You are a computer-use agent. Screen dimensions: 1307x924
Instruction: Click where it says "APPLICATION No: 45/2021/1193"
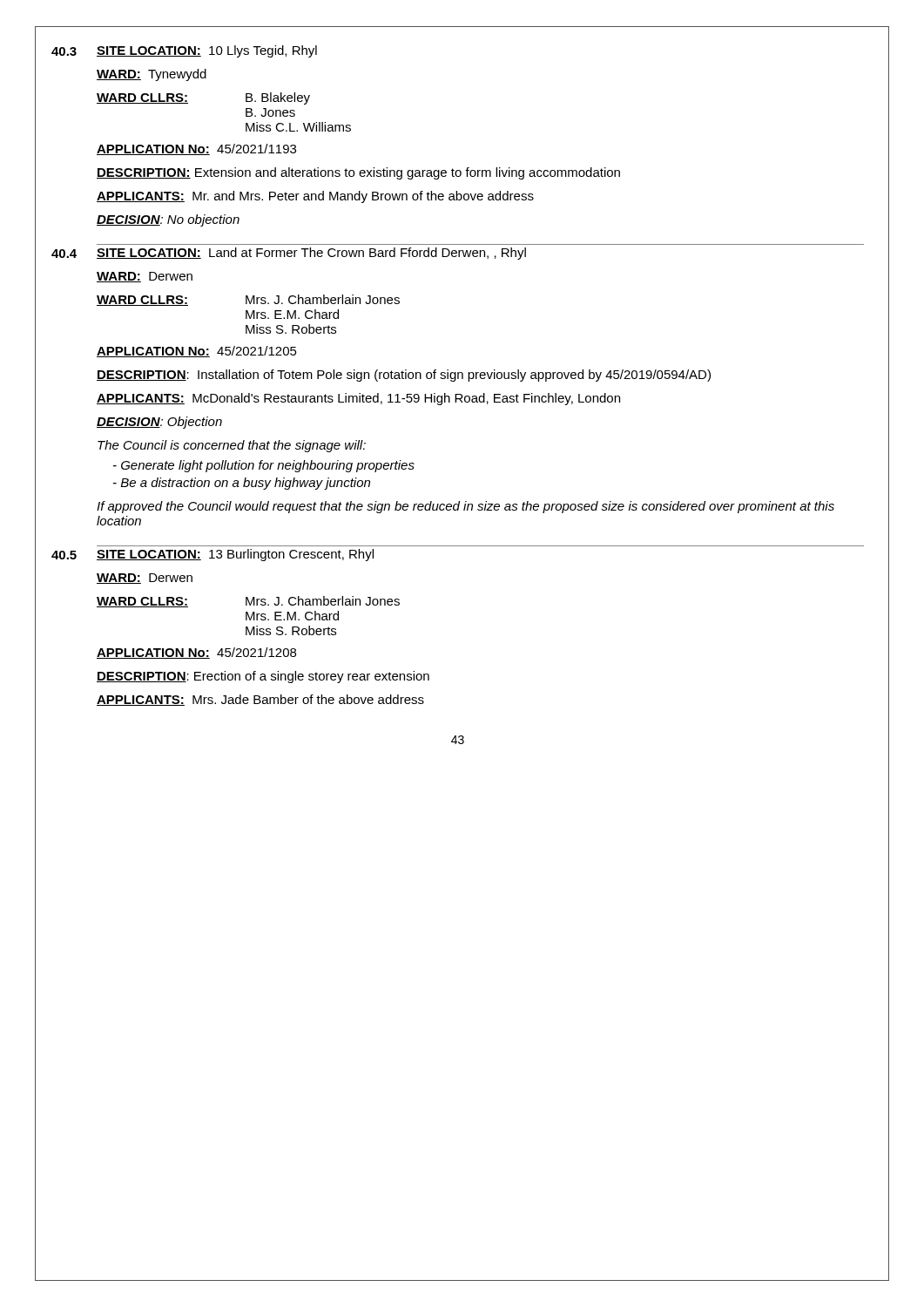[x=197, y=149]
